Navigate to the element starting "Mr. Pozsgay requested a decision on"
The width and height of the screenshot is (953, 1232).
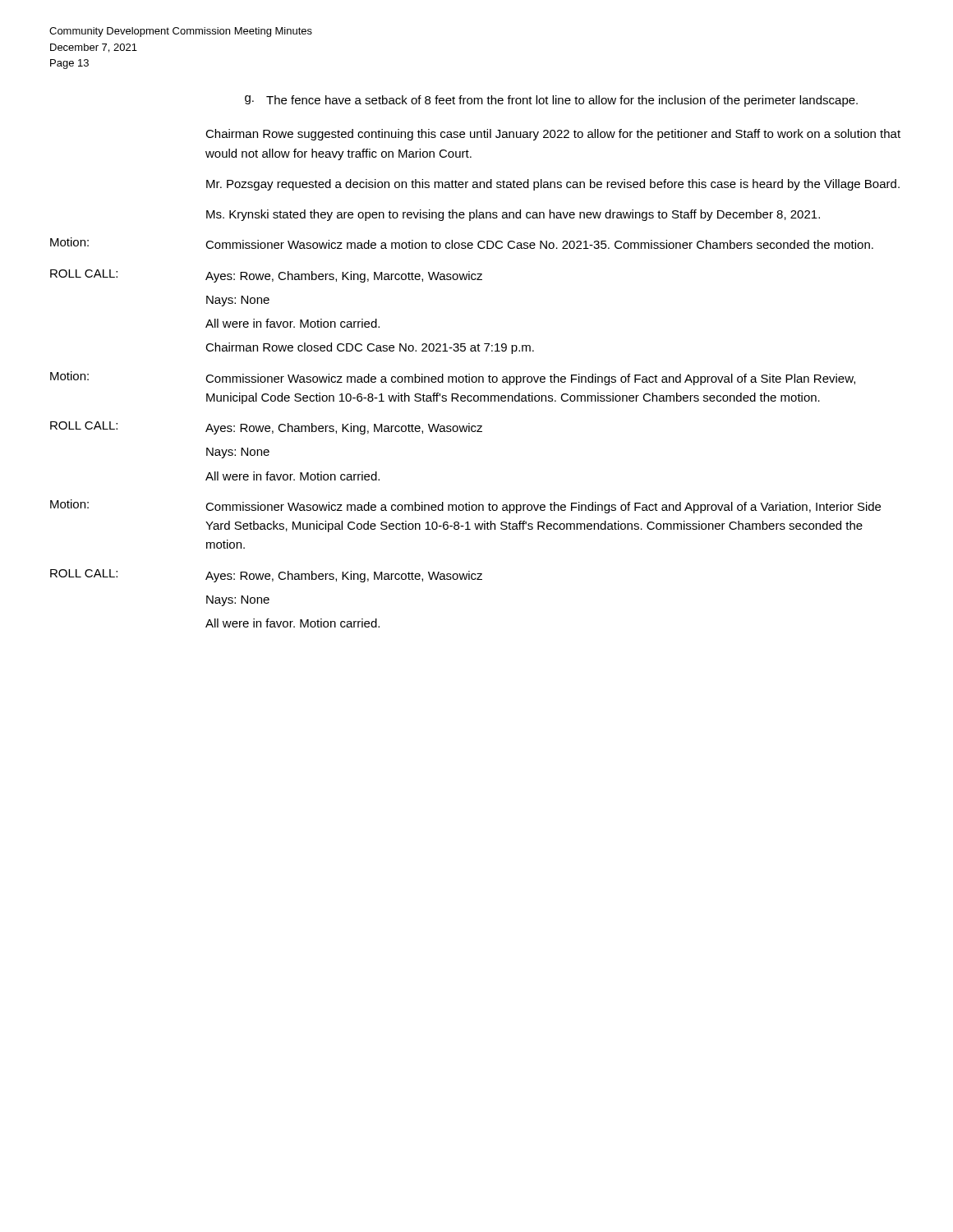pos(476,184)
